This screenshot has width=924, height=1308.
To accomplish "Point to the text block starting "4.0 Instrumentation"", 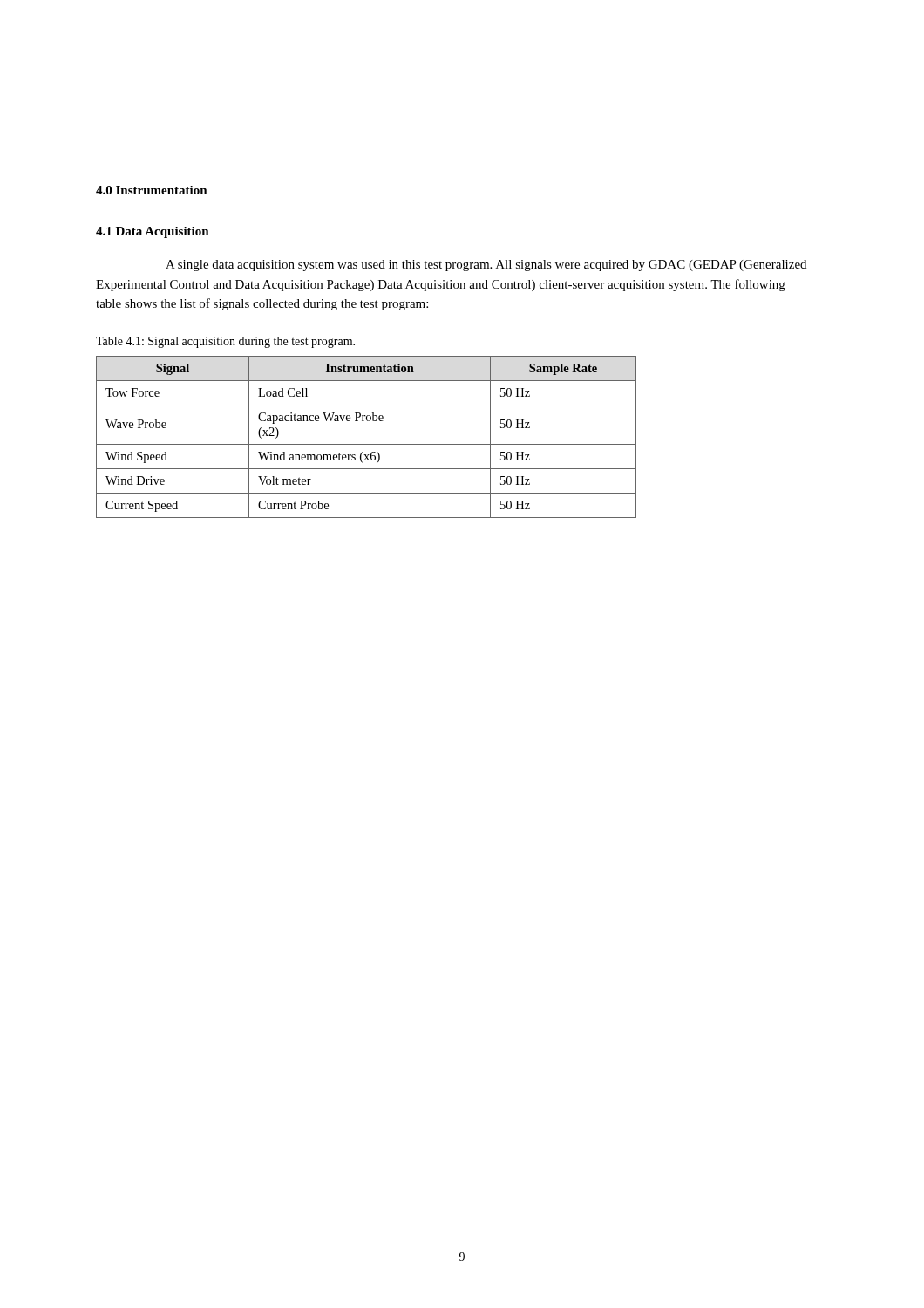I will tap(151, 190).
